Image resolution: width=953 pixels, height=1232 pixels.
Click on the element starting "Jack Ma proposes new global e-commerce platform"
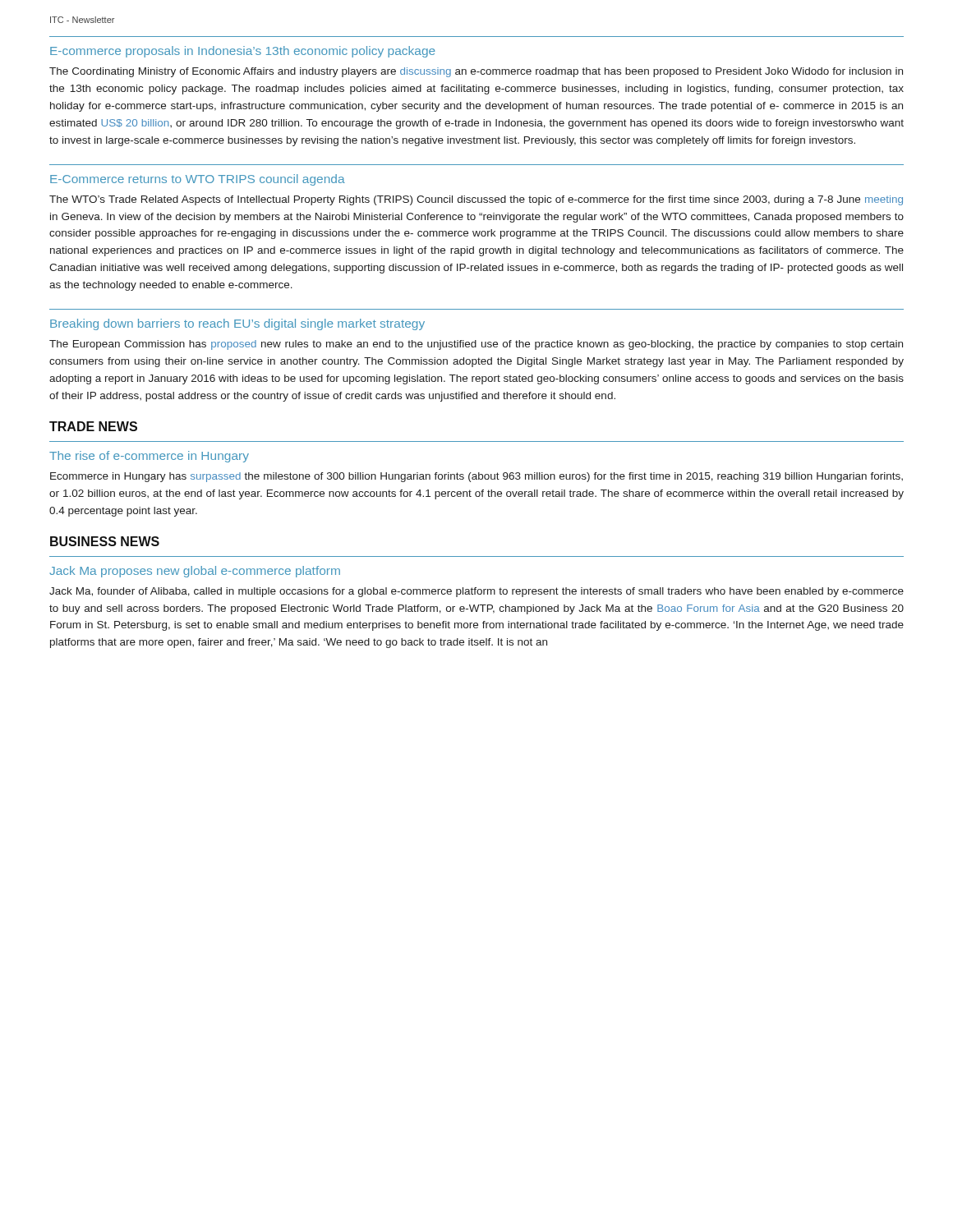476,567
